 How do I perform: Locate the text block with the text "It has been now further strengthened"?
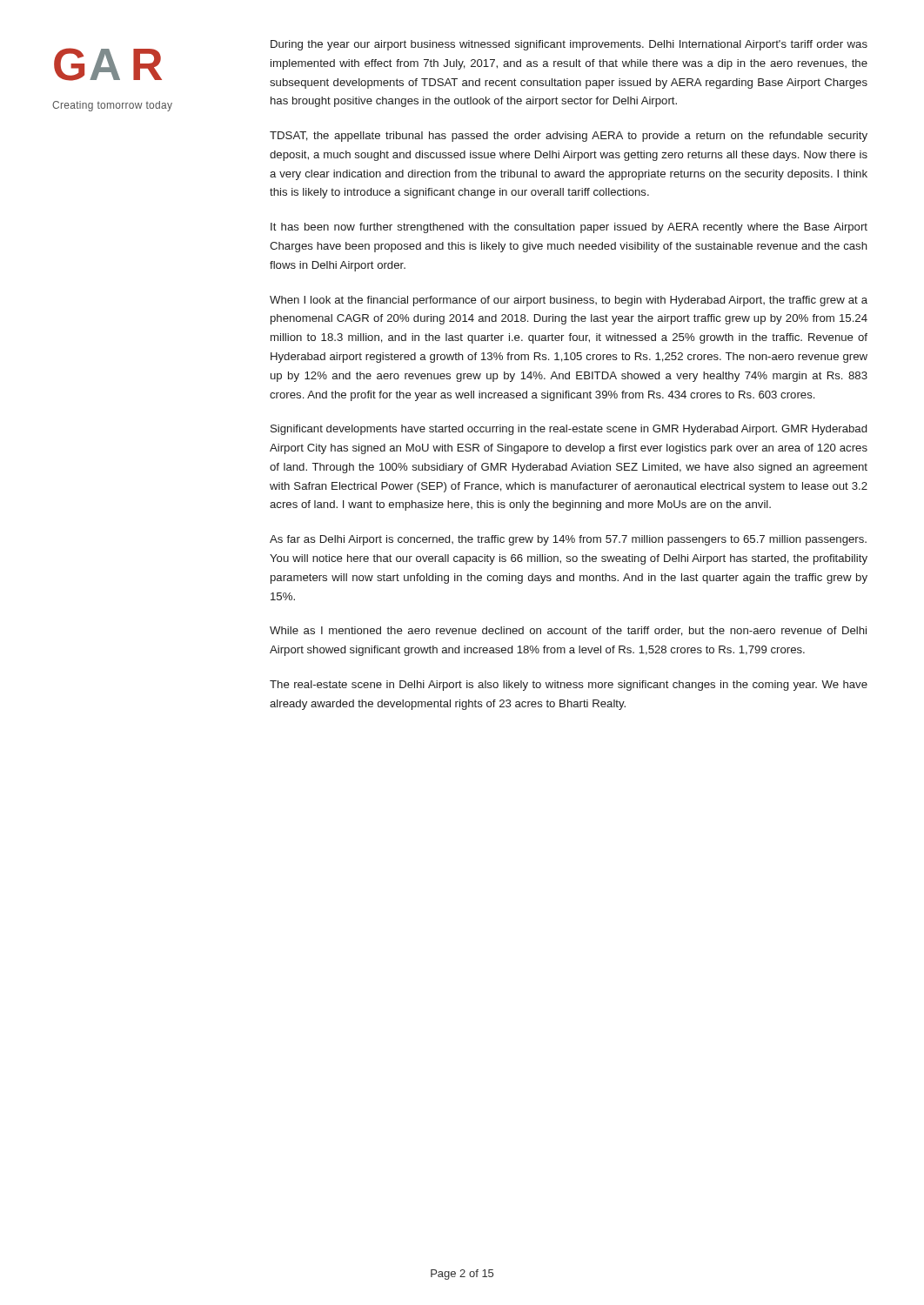569,246
